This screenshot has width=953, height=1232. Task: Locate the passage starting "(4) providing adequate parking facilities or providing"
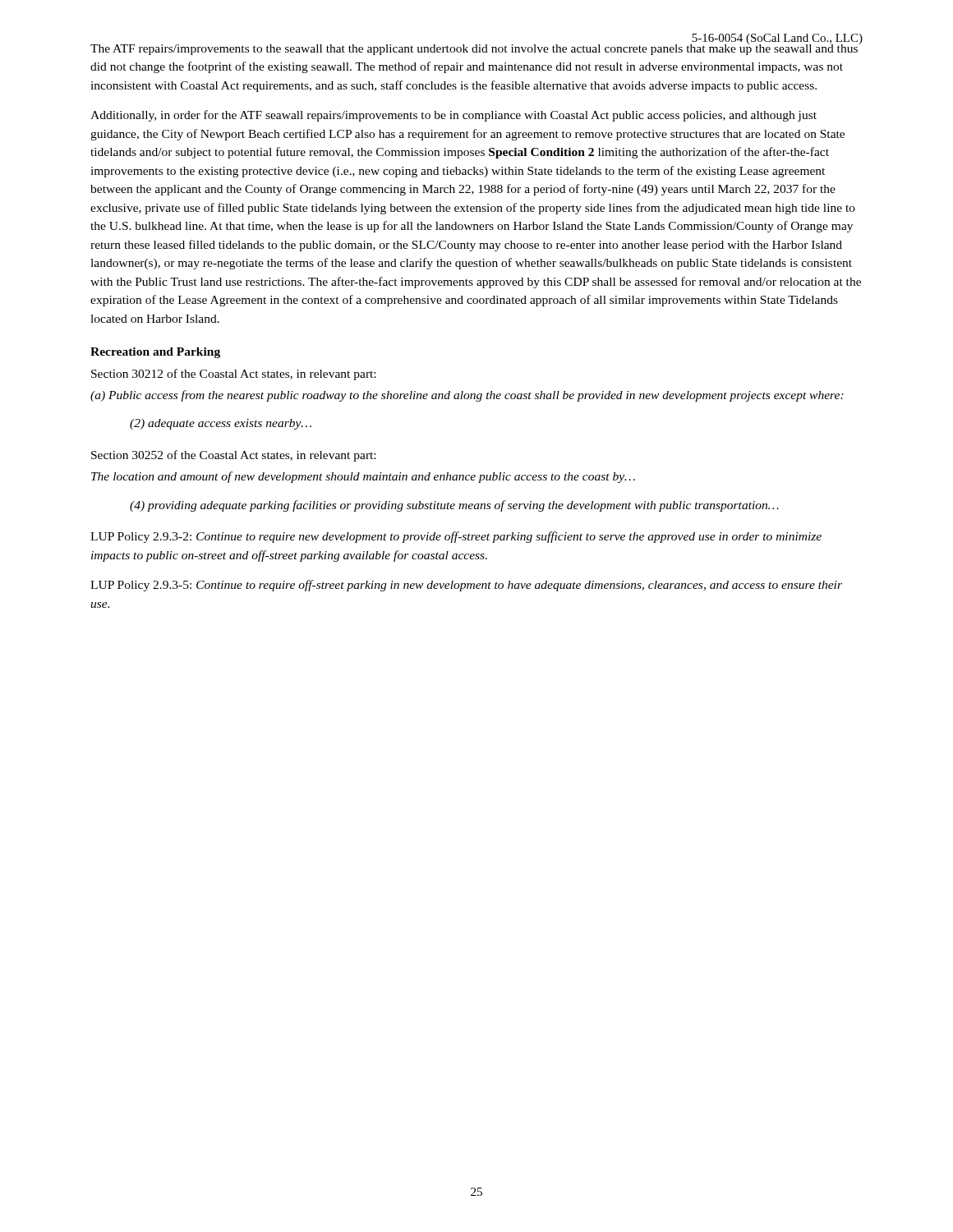tap(455, 505)
